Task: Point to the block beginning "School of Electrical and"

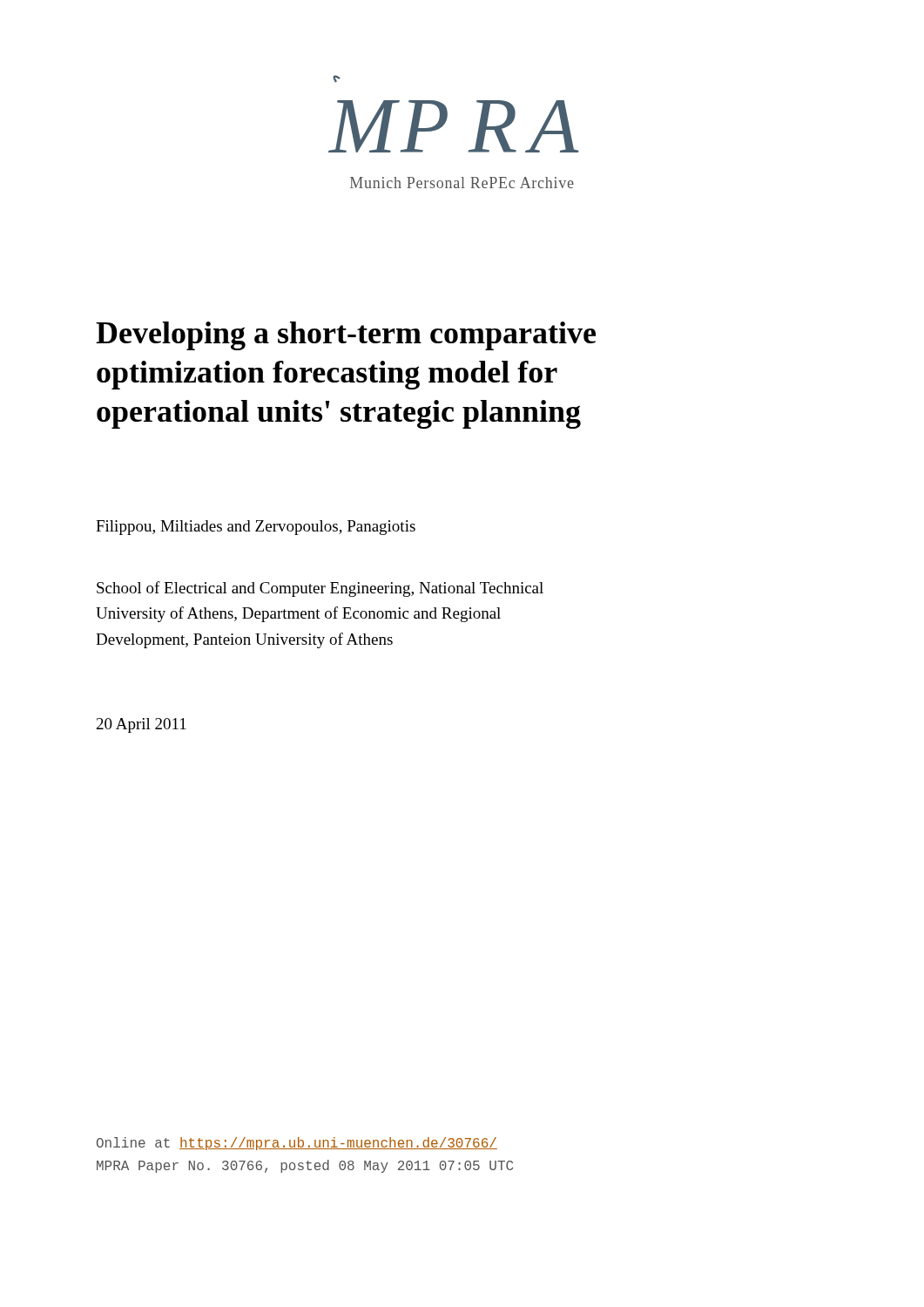Action: 392,614
